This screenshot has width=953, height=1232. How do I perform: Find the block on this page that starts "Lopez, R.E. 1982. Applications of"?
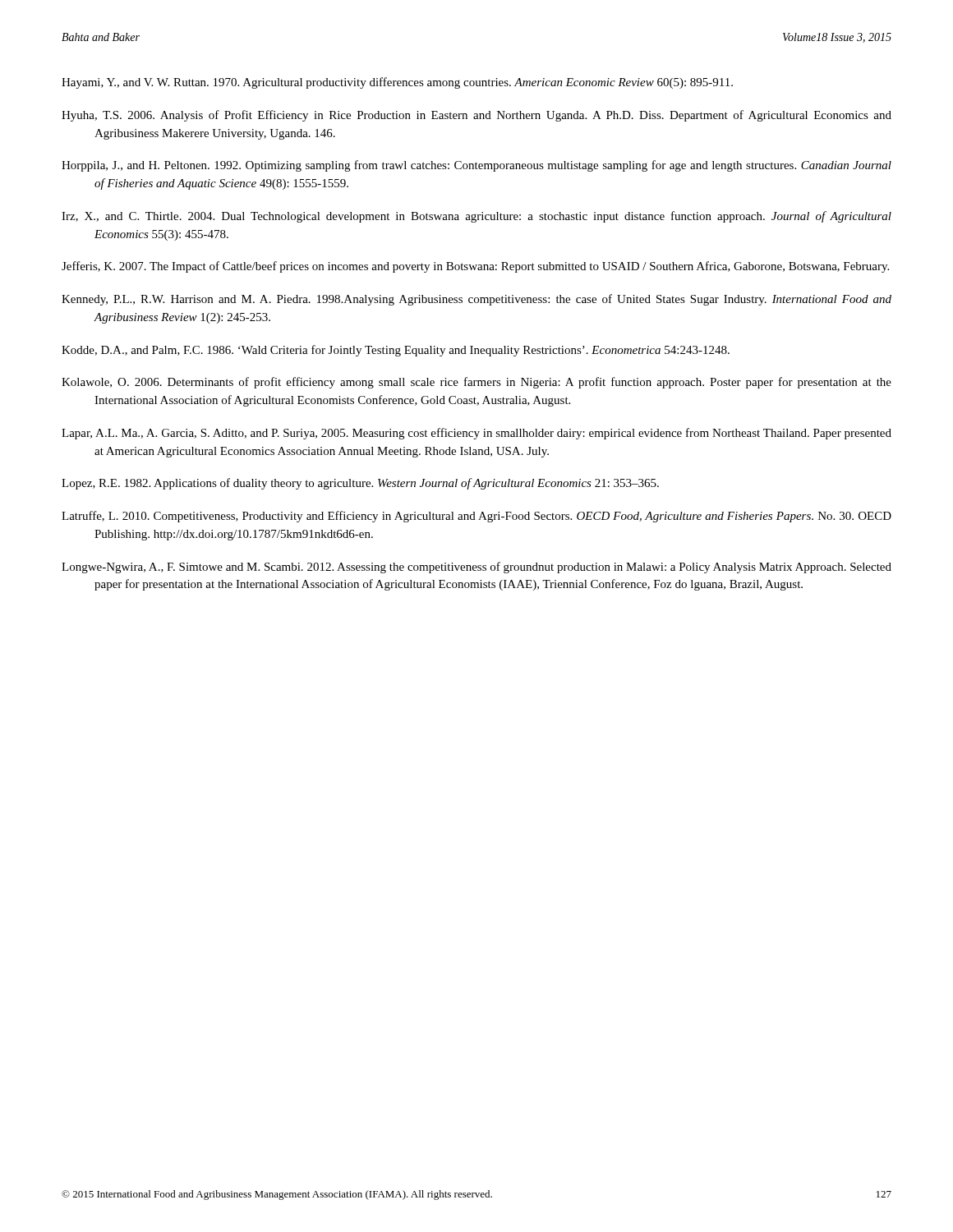[476, 484]
